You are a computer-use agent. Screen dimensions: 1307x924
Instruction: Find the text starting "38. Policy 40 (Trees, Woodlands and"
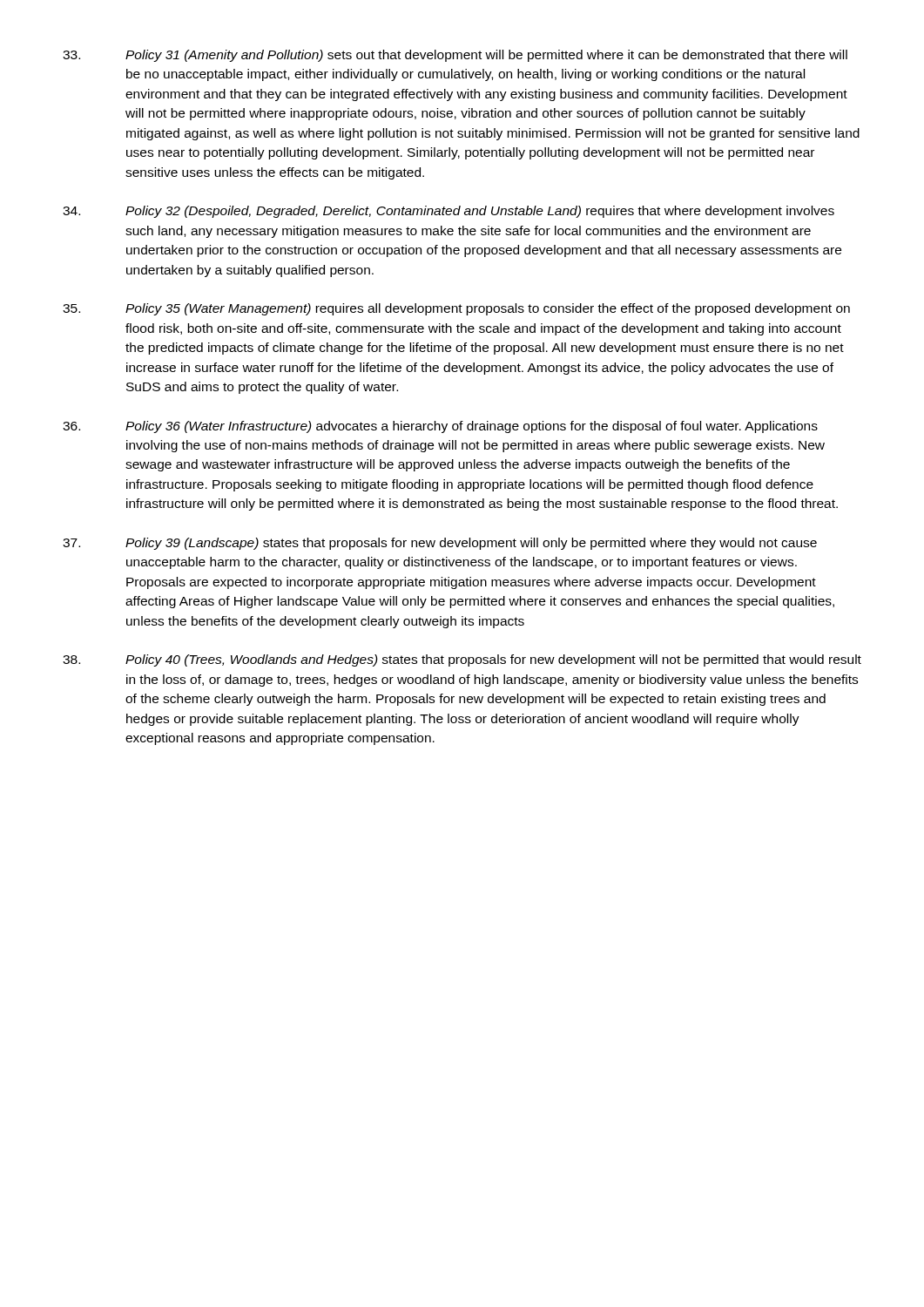pyautogui.click(x=462, y=699)
